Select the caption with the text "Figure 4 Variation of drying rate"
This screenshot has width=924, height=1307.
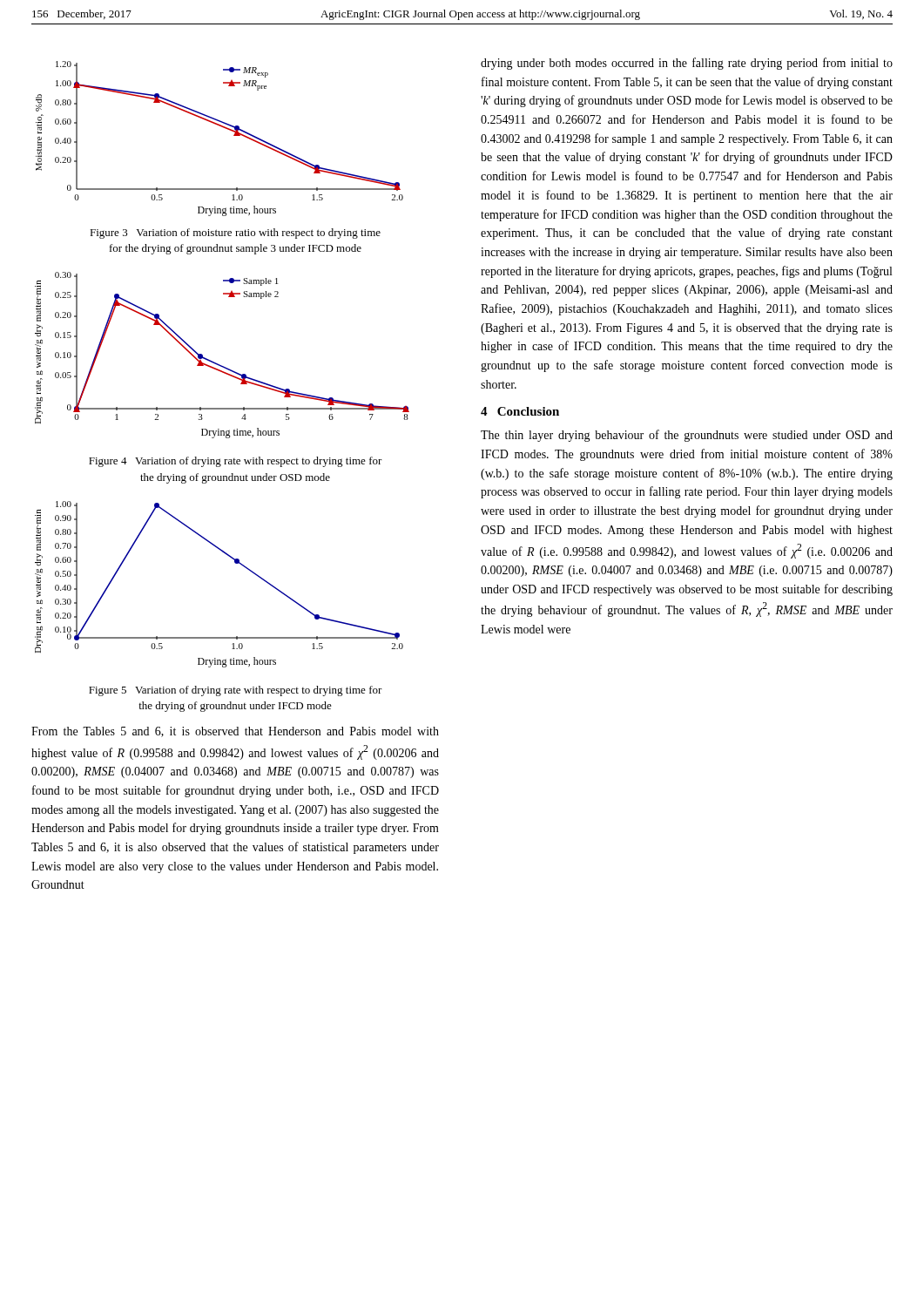[235, 469]
